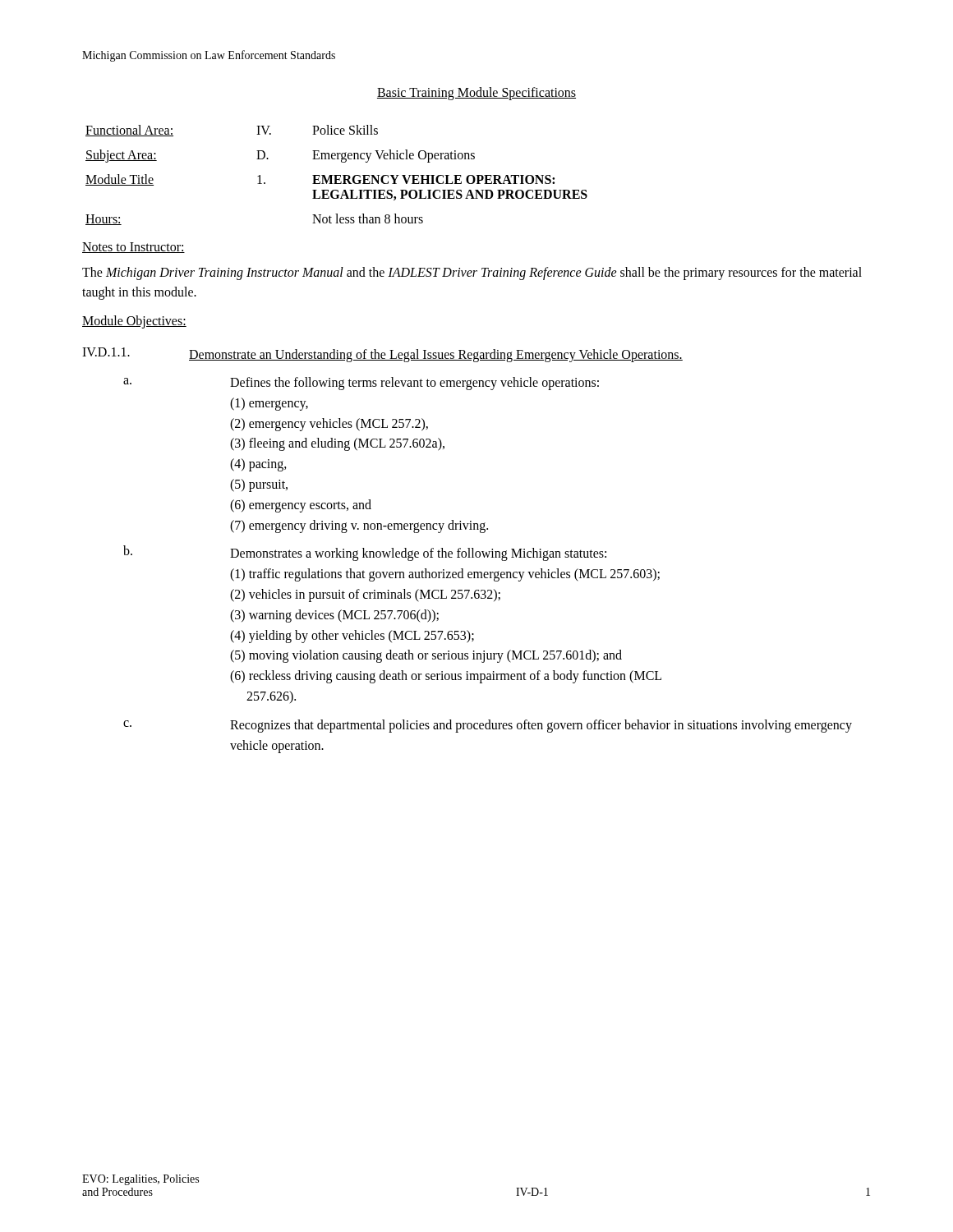Point to the block beginning "The Michigan Driver Training Instructor"
Viewport: 953px width, 1232px height.
pyautogui.click(x=472, y=282)
